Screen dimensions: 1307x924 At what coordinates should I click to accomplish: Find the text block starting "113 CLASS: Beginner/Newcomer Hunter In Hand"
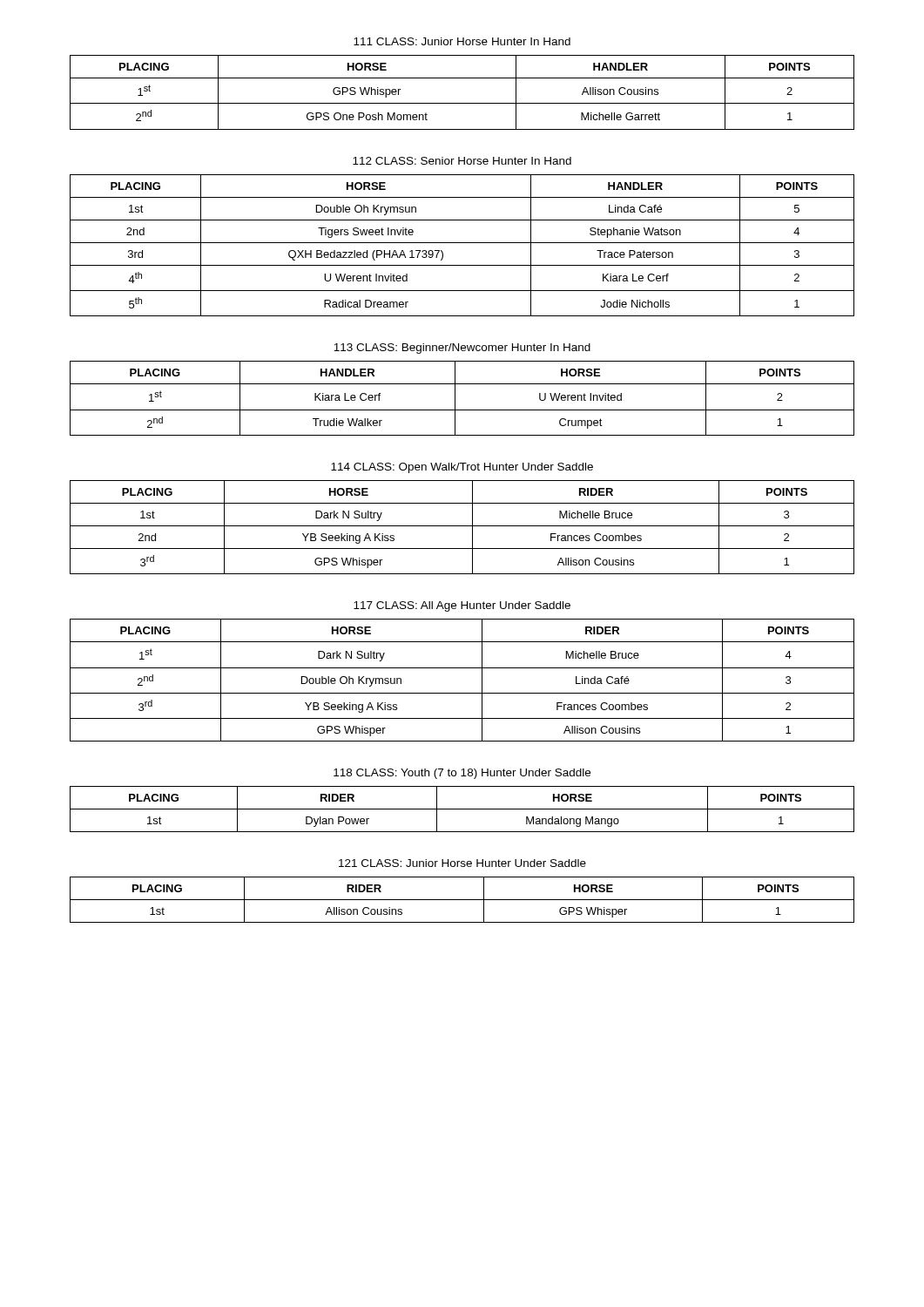[462, 348]
